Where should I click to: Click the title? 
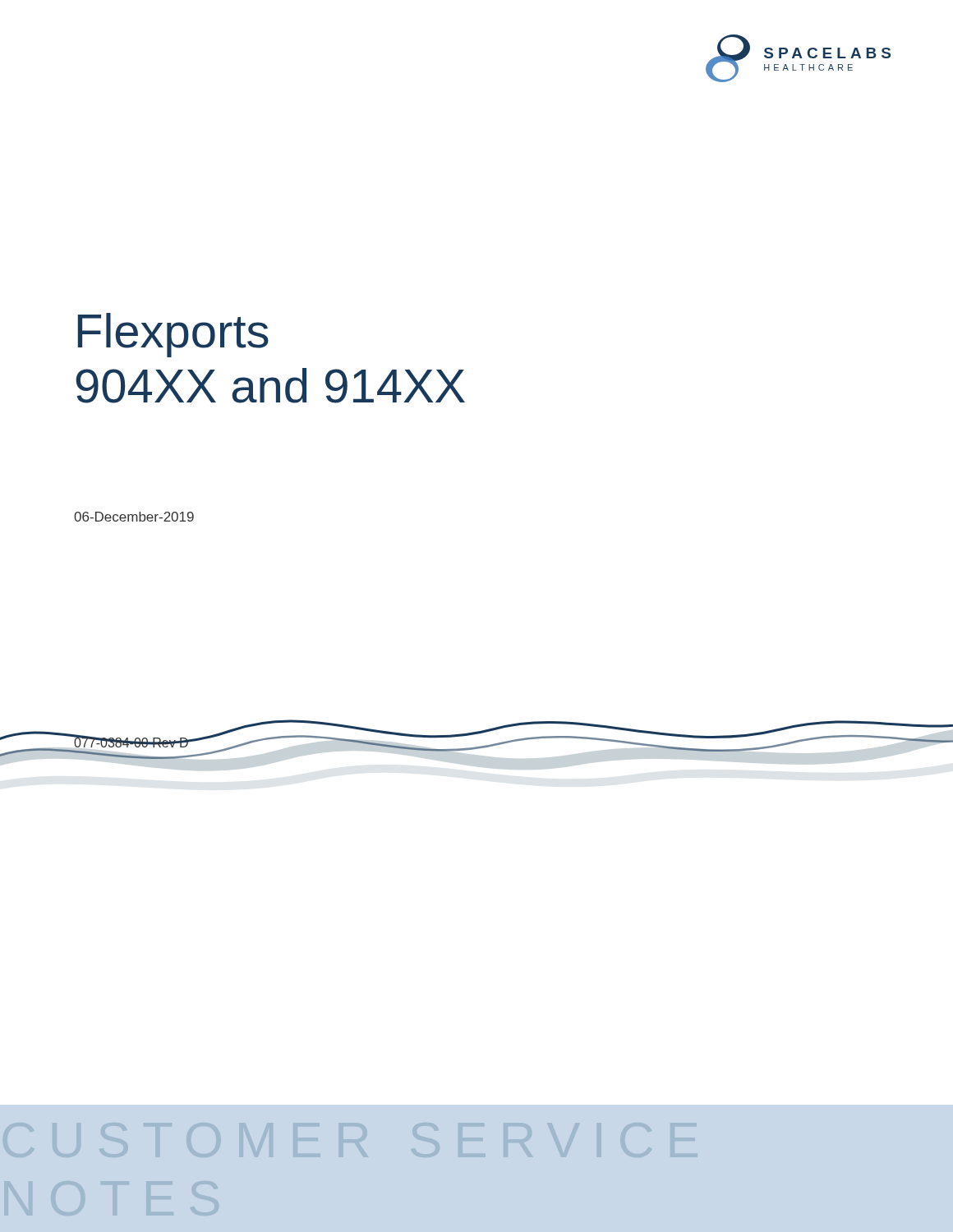click(x=270, y=359)
